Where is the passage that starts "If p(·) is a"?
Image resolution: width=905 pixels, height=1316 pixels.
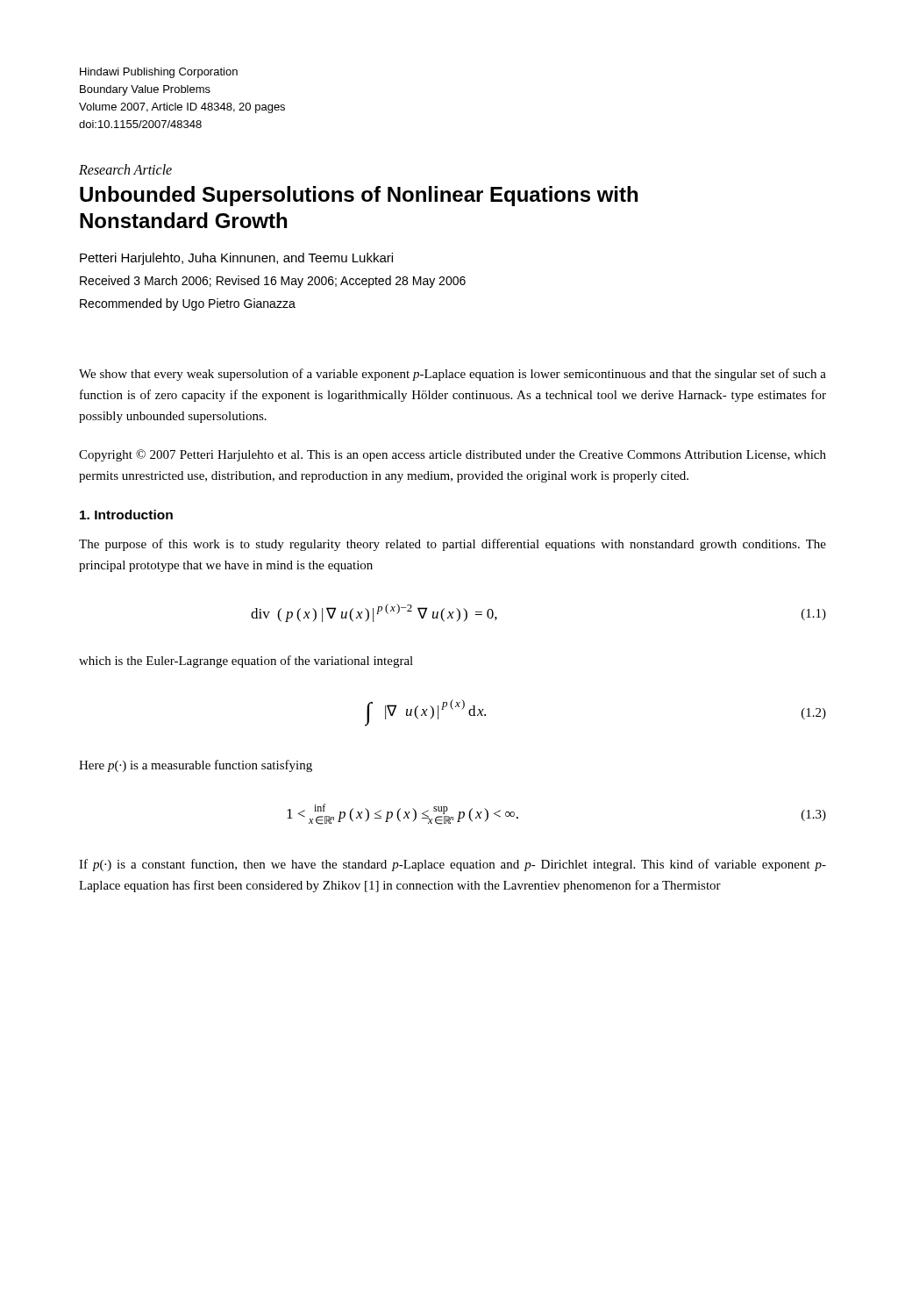pos(452,875)
